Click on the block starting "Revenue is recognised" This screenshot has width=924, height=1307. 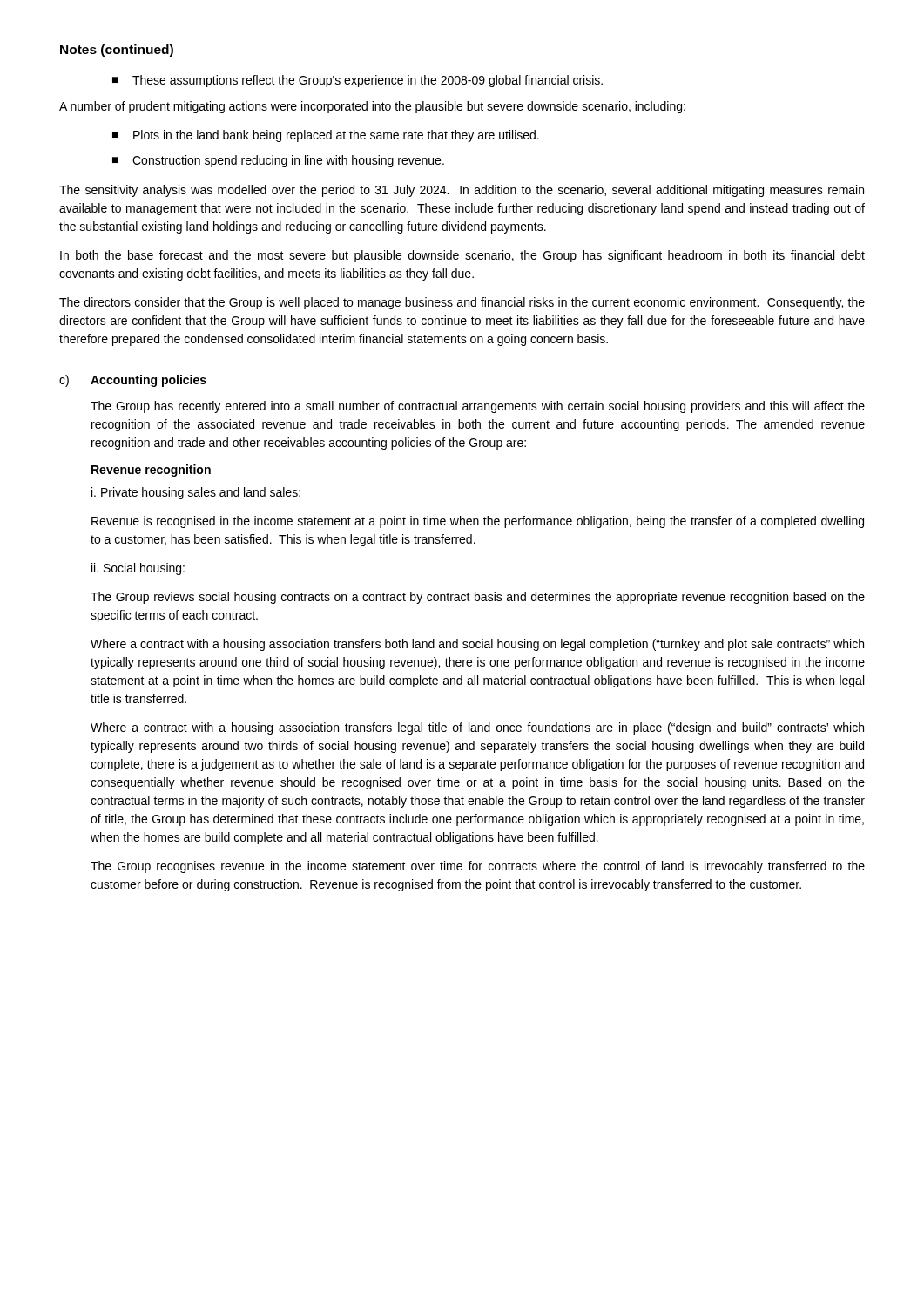[478, 530]
